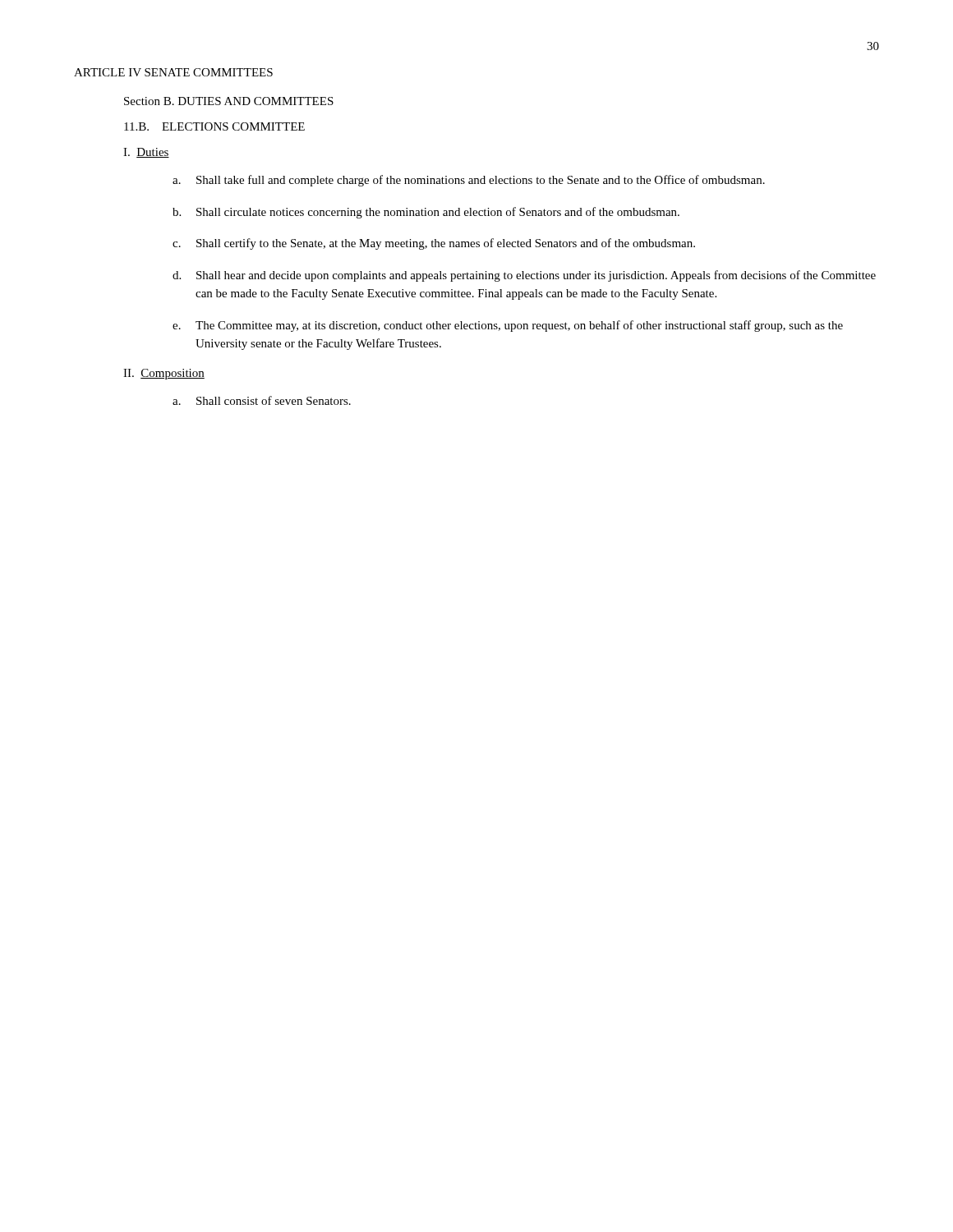953x1232 pixels.
Task: Locate the region starting "I. Duties"
Action: (146, 152)
